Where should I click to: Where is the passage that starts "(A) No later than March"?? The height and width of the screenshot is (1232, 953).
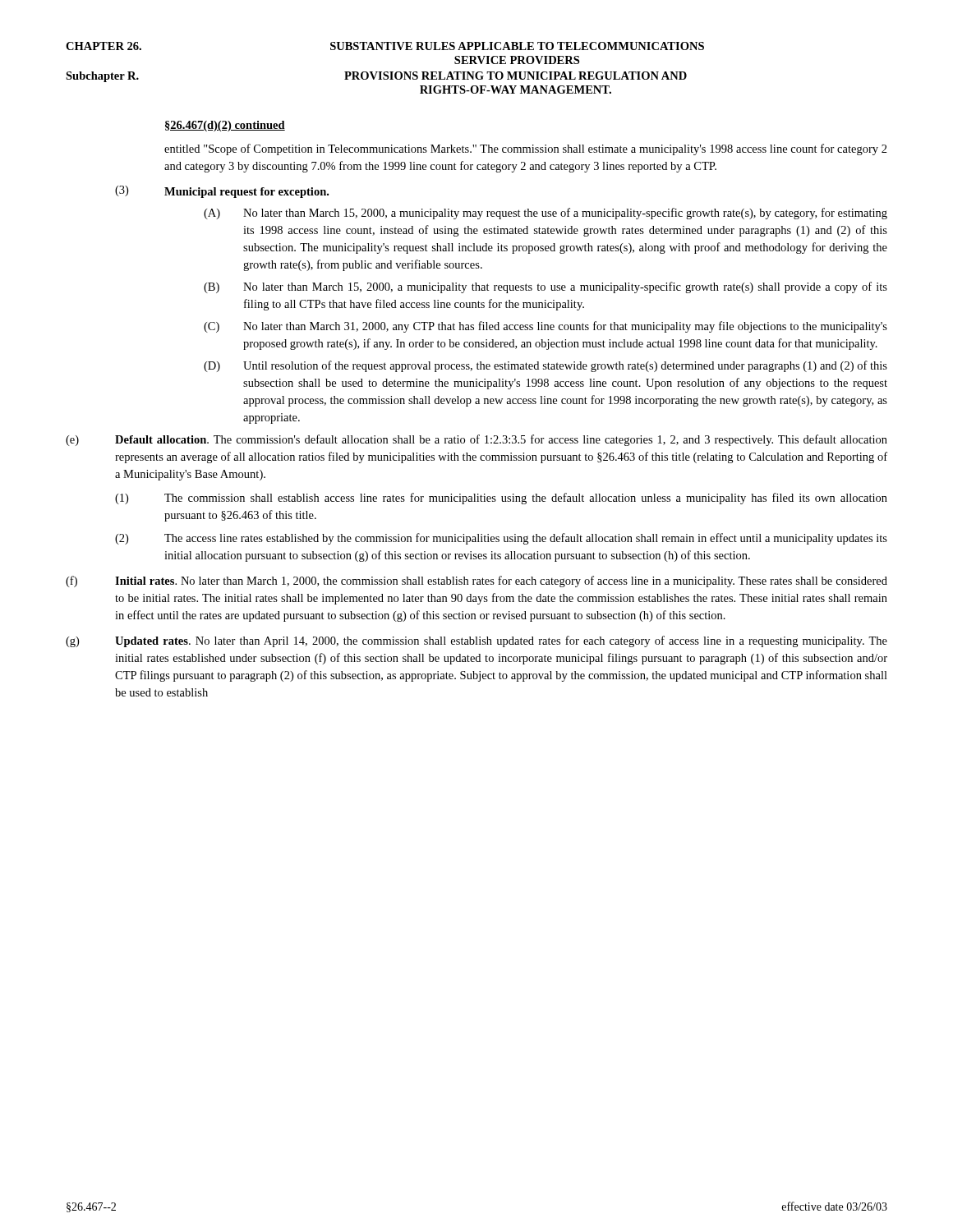coord(545,239)
